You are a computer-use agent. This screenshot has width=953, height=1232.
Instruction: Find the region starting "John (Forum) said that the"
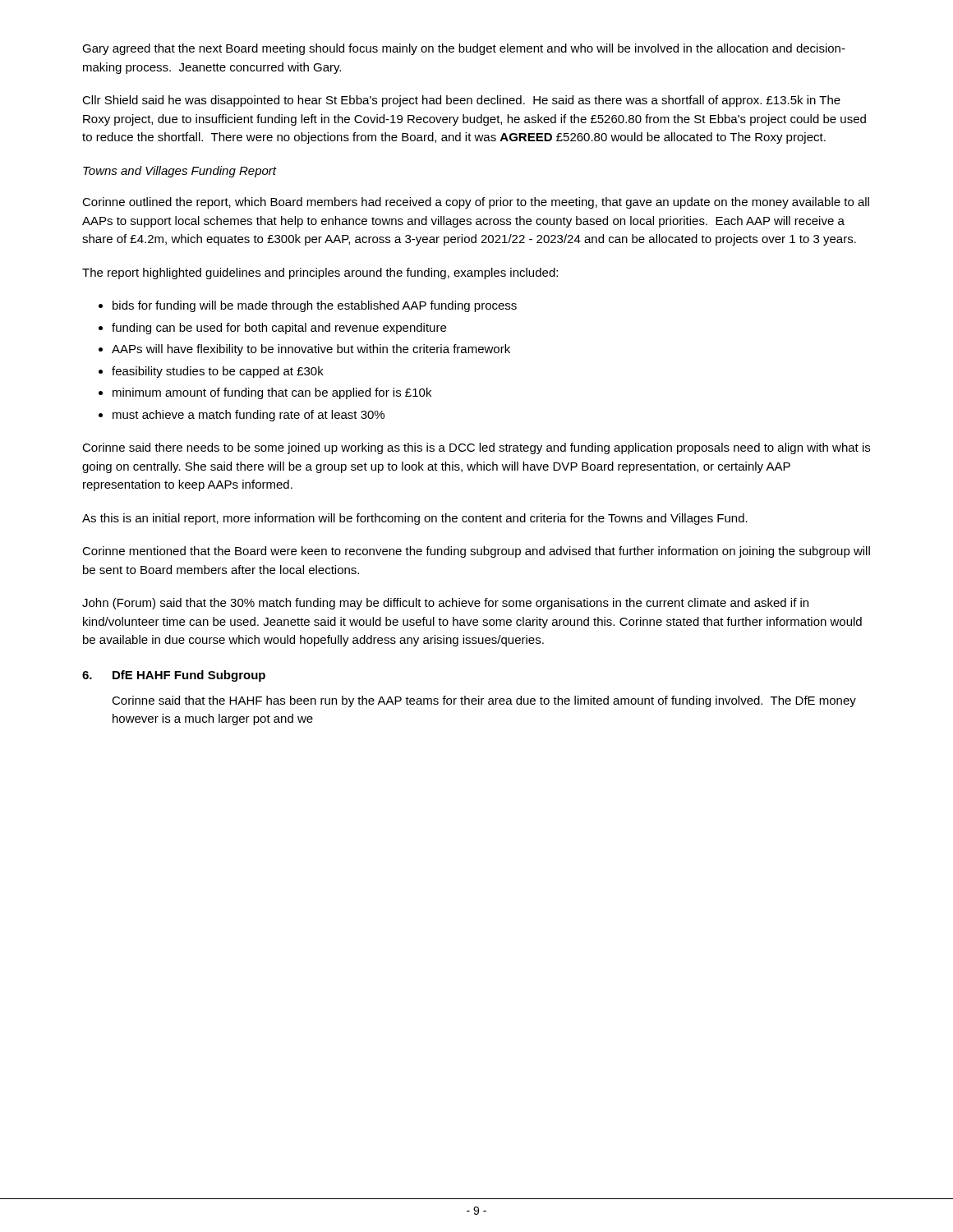pyautogui.click(x=472, y=621)
